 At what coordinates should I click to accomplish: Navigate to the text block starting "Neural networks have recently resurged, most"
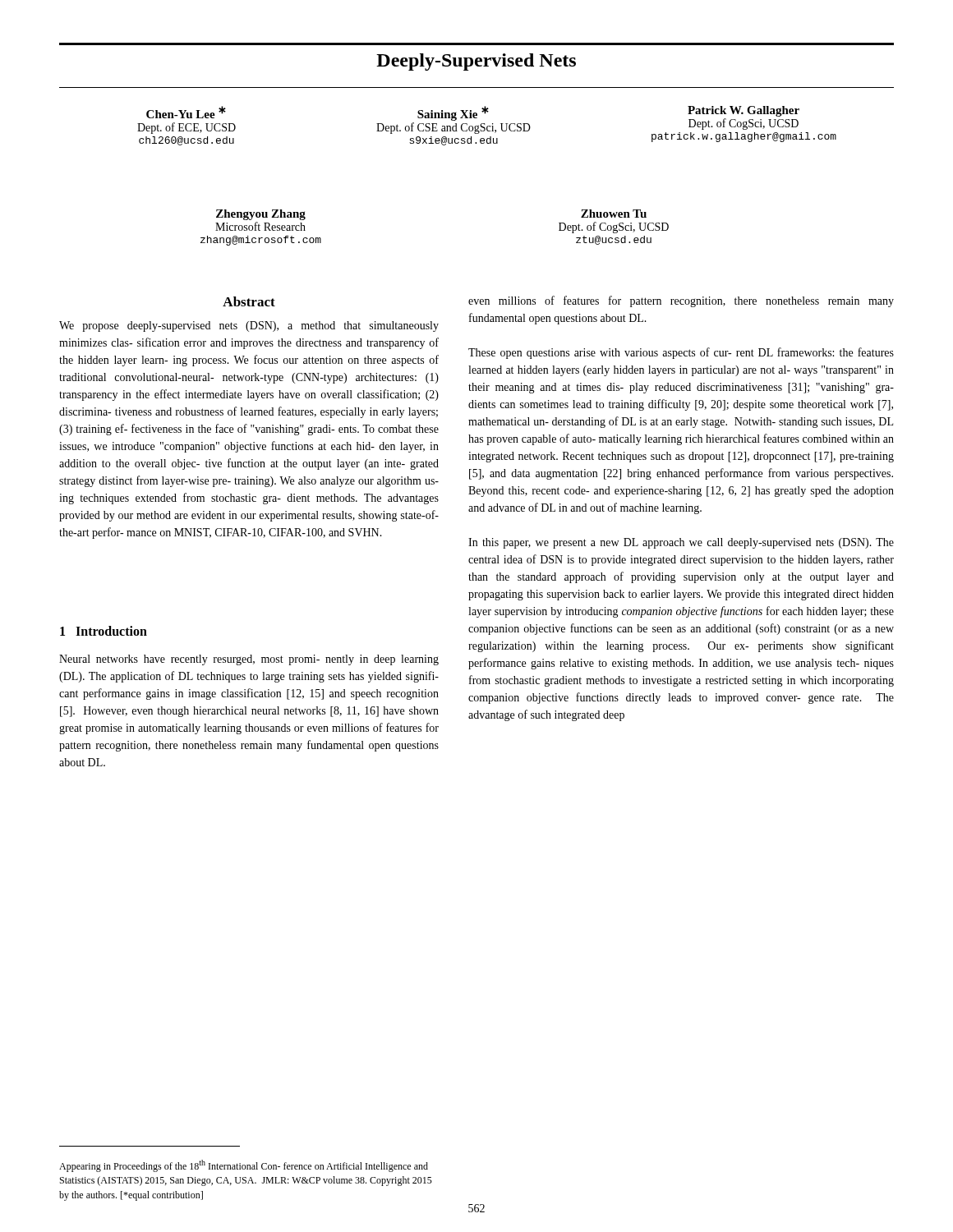[249, 711]
